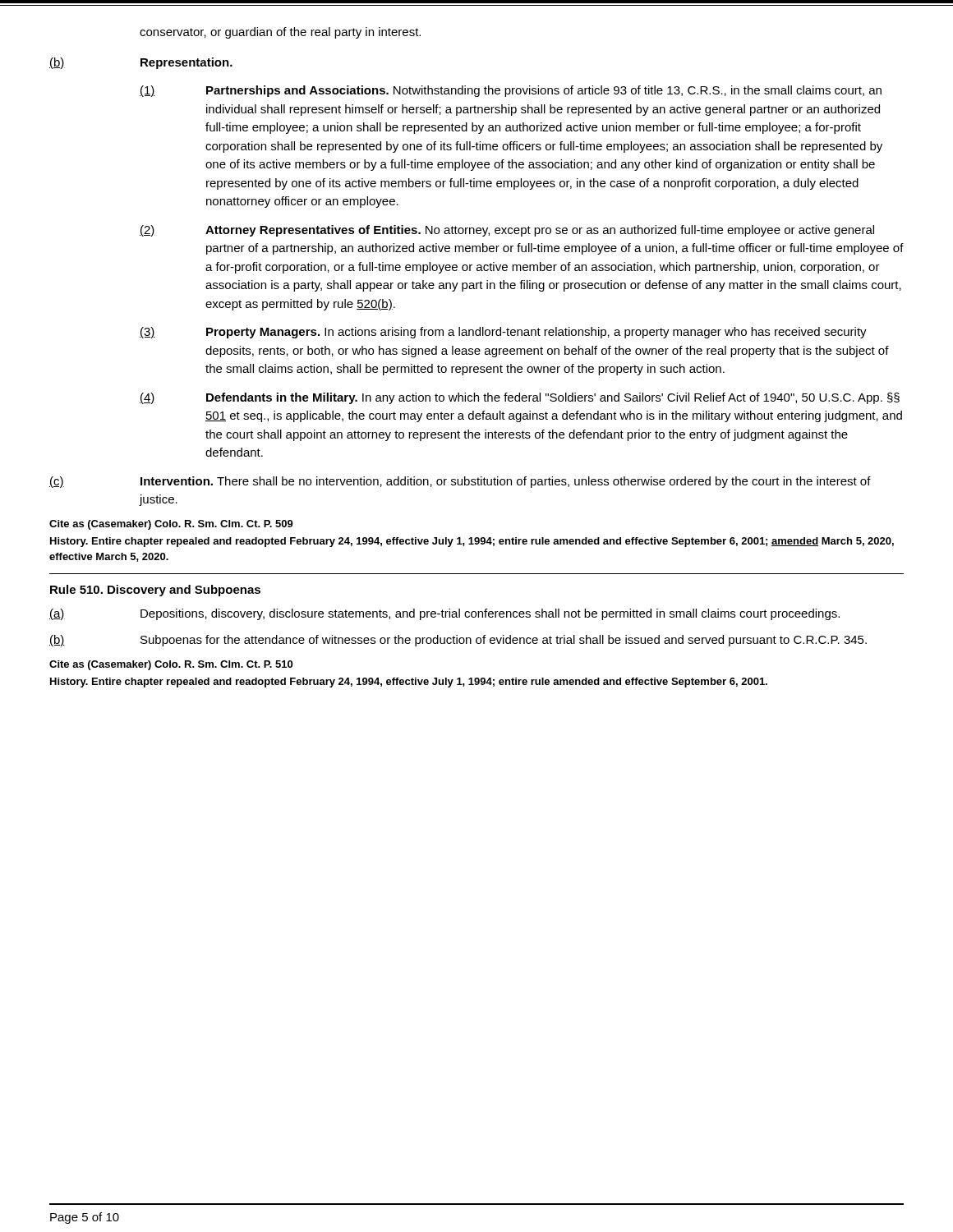This screenshot has width=953, height=1232.
Task: Select the element starting "conservator, or guardian of the real party in"
Action: [281, 32]
